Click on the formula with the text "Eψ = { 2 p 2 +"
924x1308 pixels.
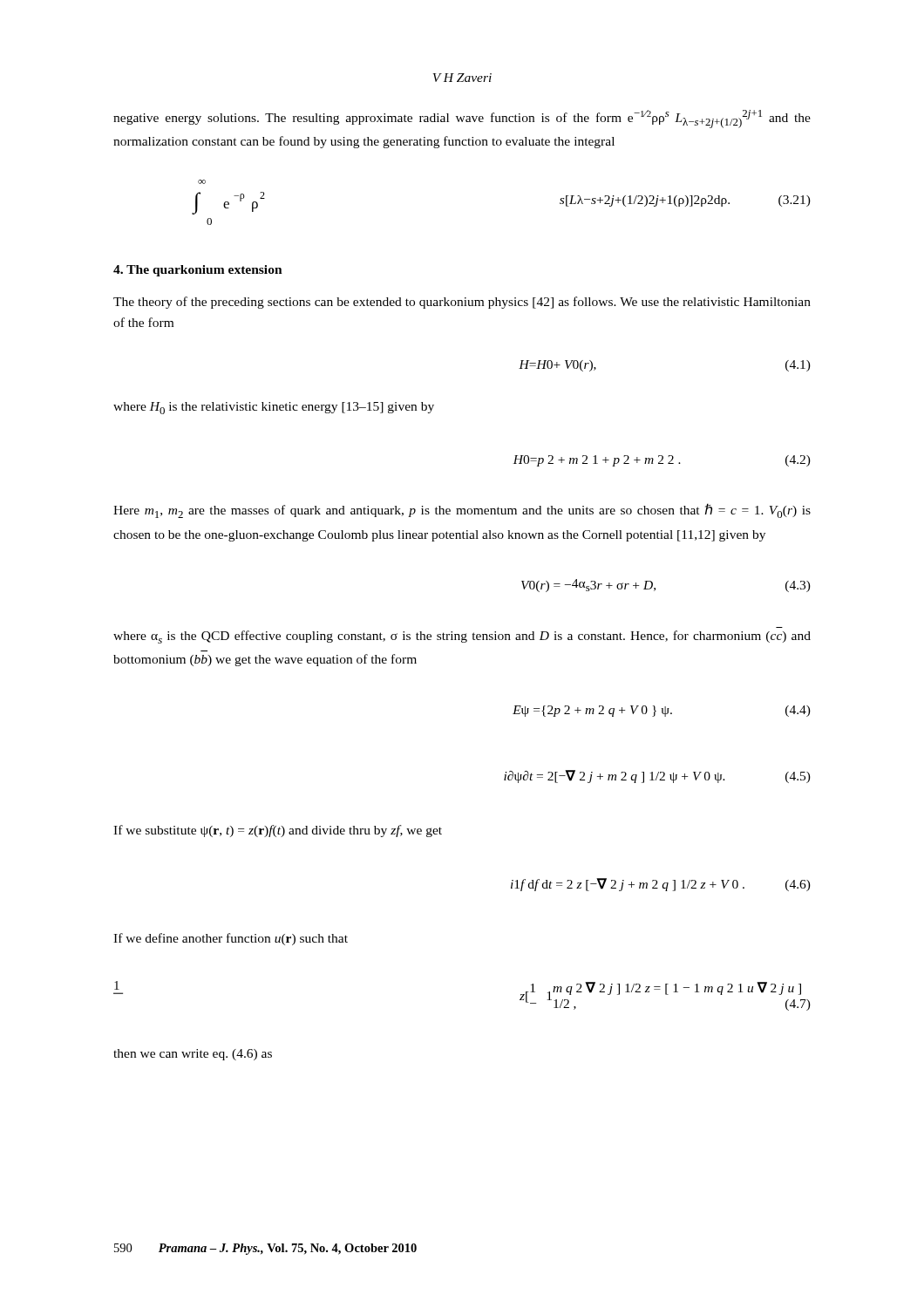coord(531,710)
